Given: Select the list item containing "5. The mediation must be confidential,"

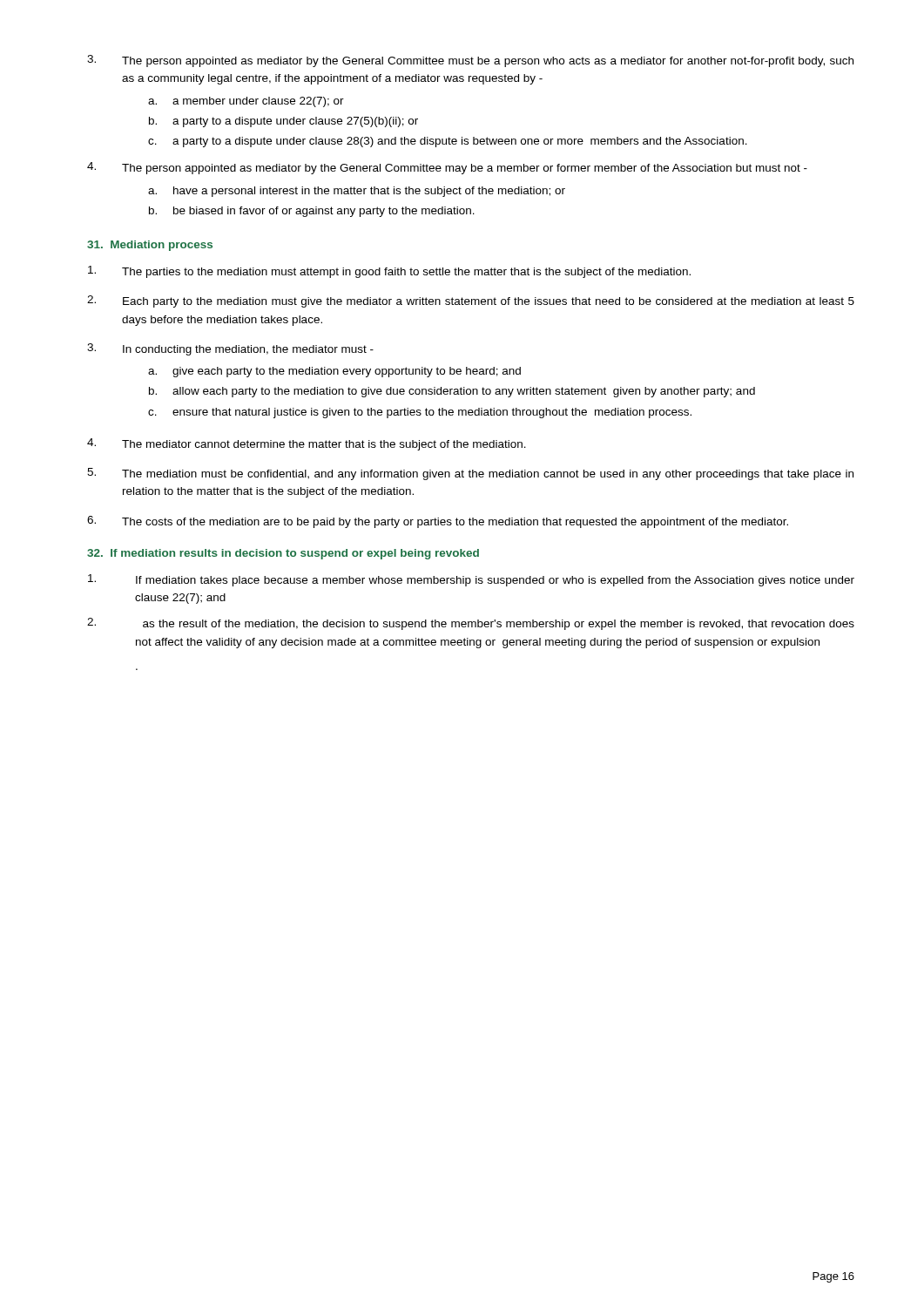Looking at the screenshot, I should 471,483.
